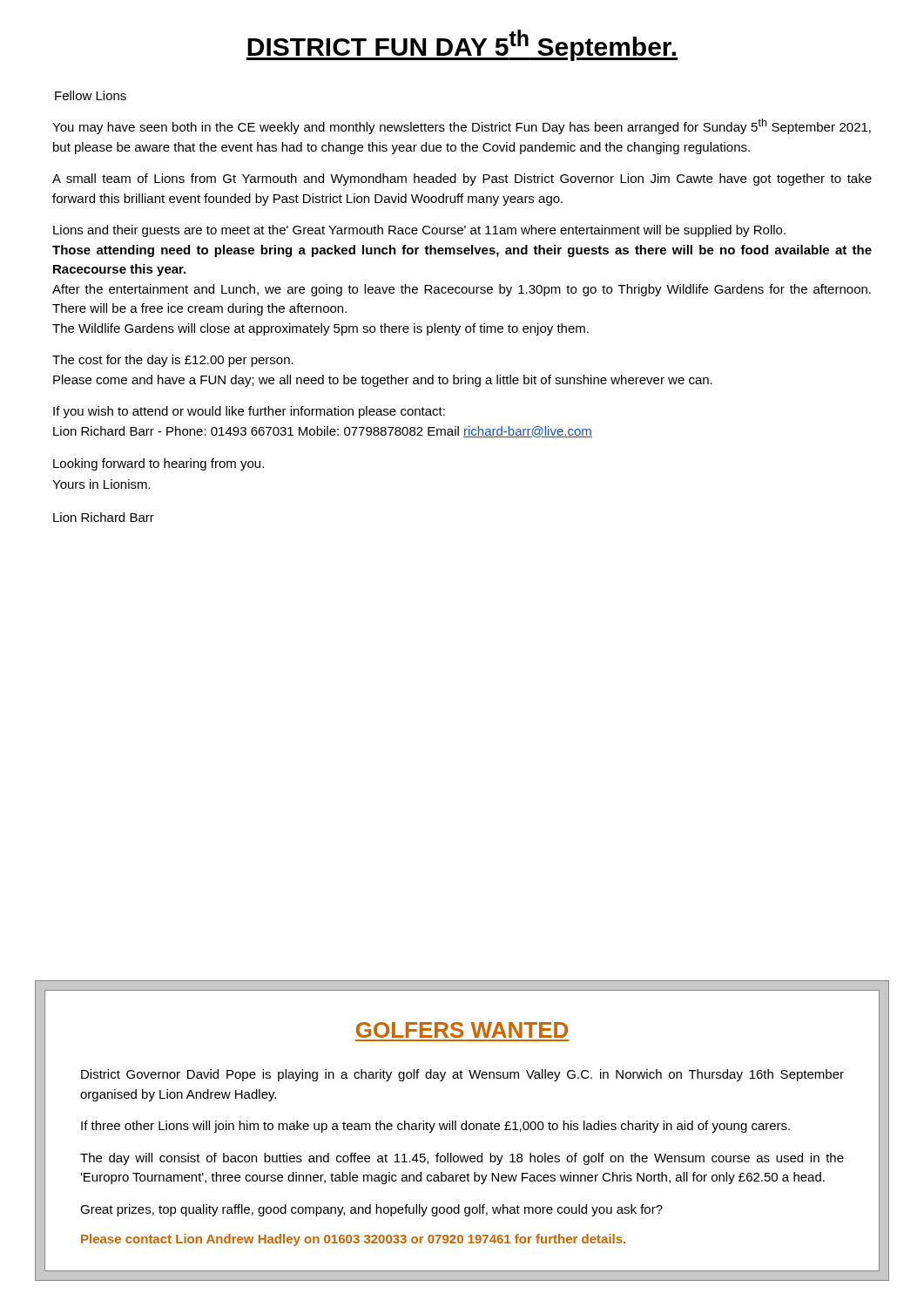Screen dimensions: 1307x924
Task: Navigate to the text block starting "If three other Lions"
Action: (436, 1125)
